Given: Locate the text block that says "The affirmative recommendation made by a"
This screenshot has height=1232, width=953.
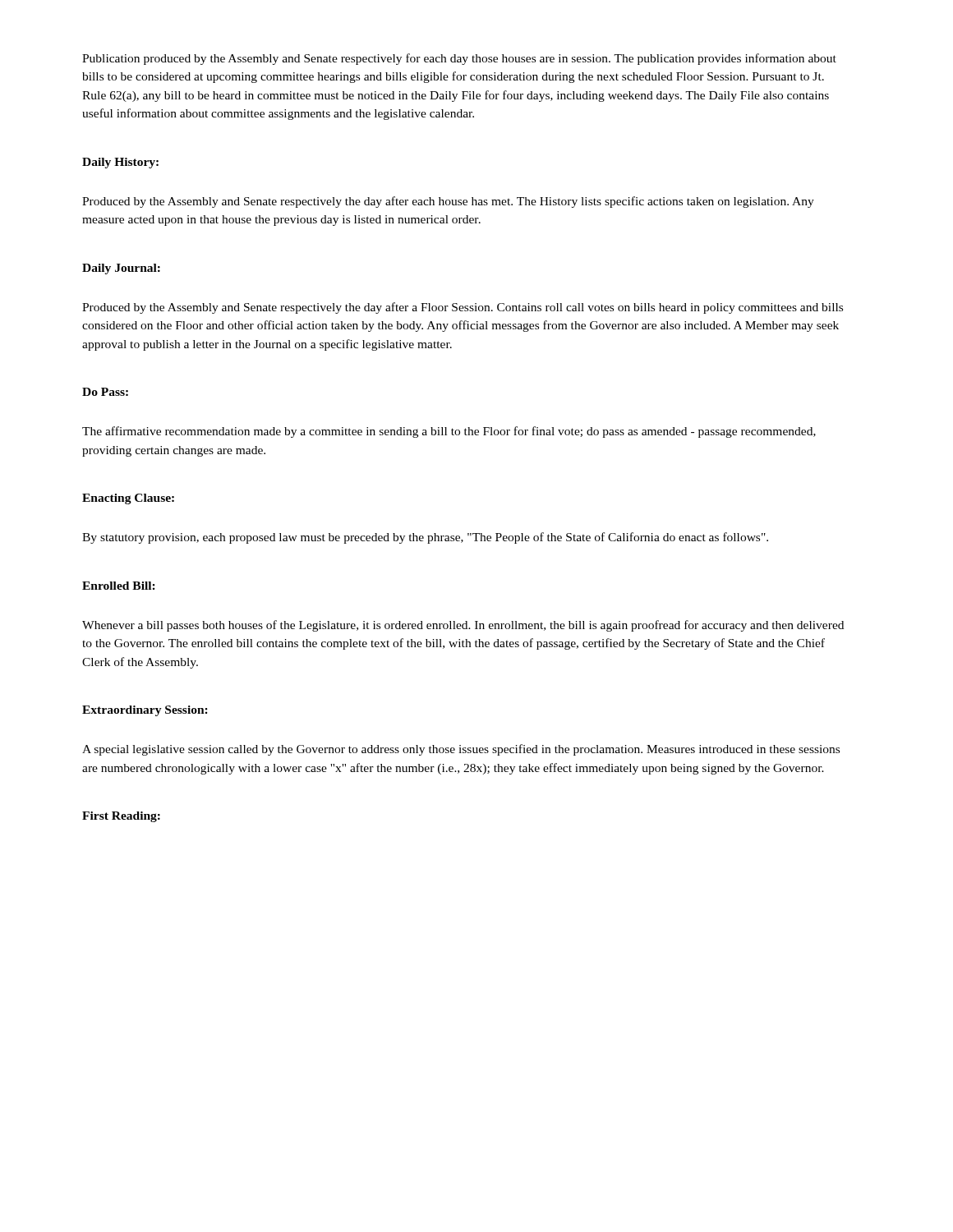Looking at the screenshot, I should (464, 441).
